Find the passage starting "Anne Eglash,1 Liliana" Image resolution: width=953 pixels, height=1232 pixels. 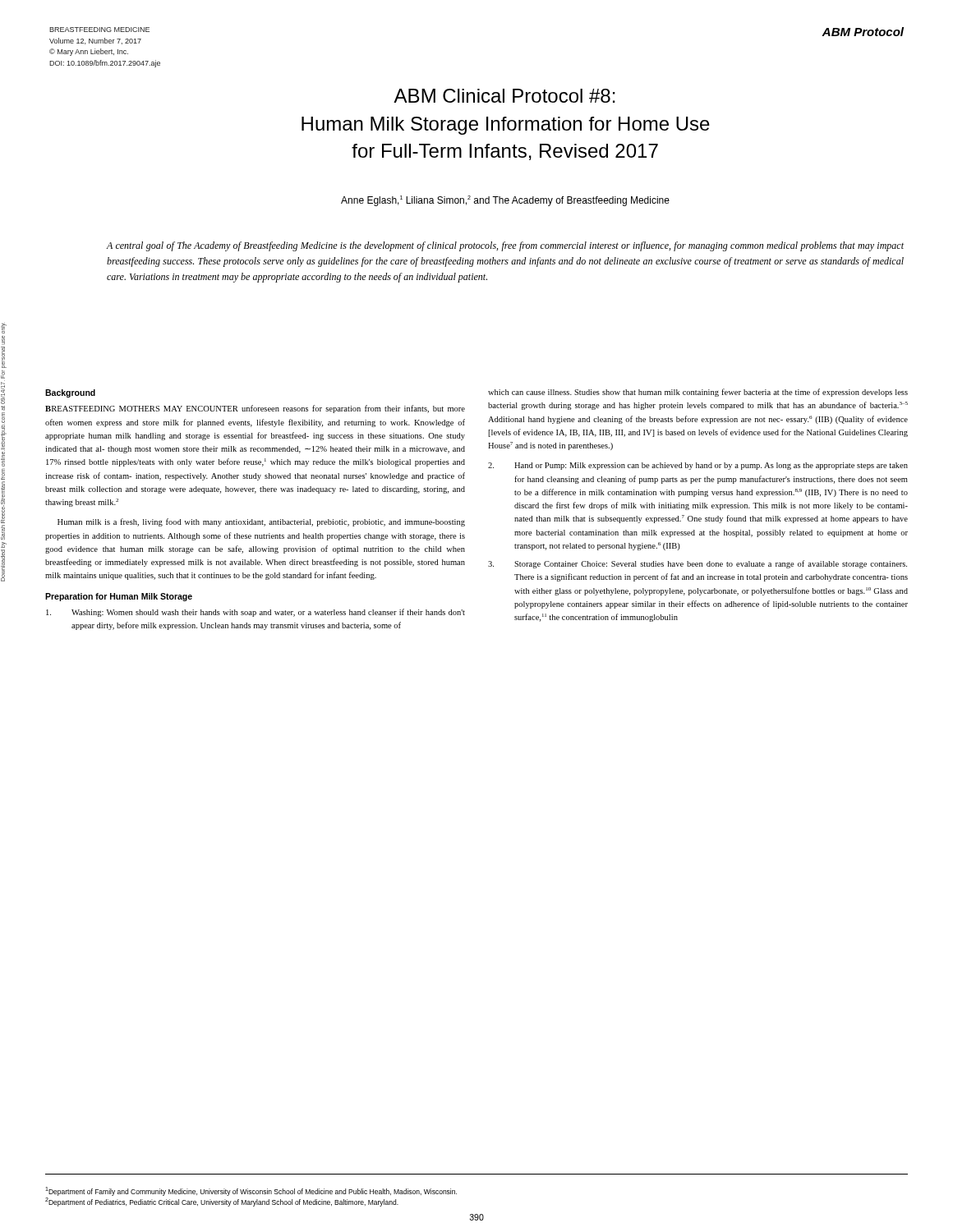pos(505,200)
